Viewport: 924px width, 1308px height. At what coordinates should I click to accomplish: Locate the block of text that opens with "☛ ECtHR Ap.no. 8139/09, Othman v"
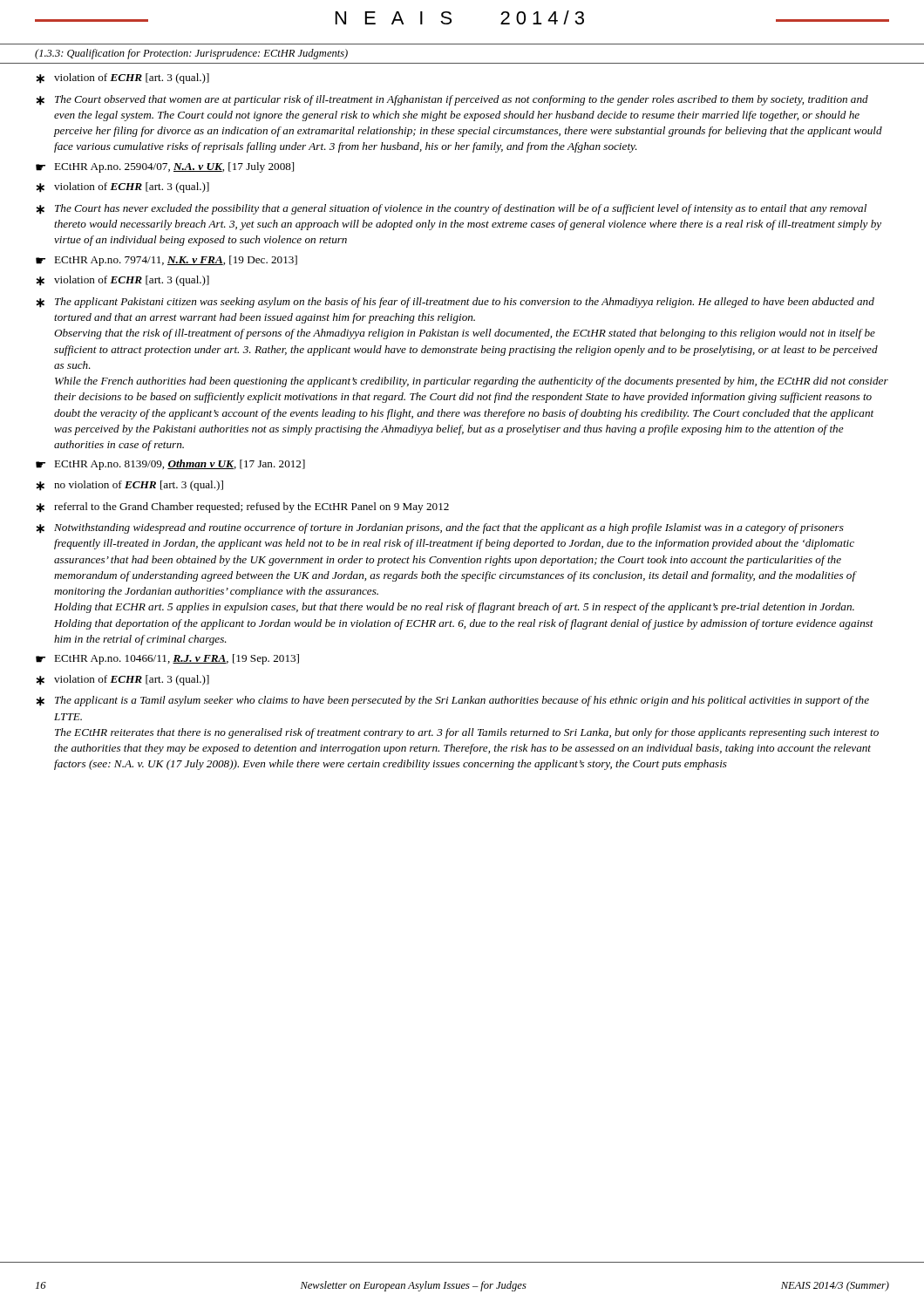point(170,465)
